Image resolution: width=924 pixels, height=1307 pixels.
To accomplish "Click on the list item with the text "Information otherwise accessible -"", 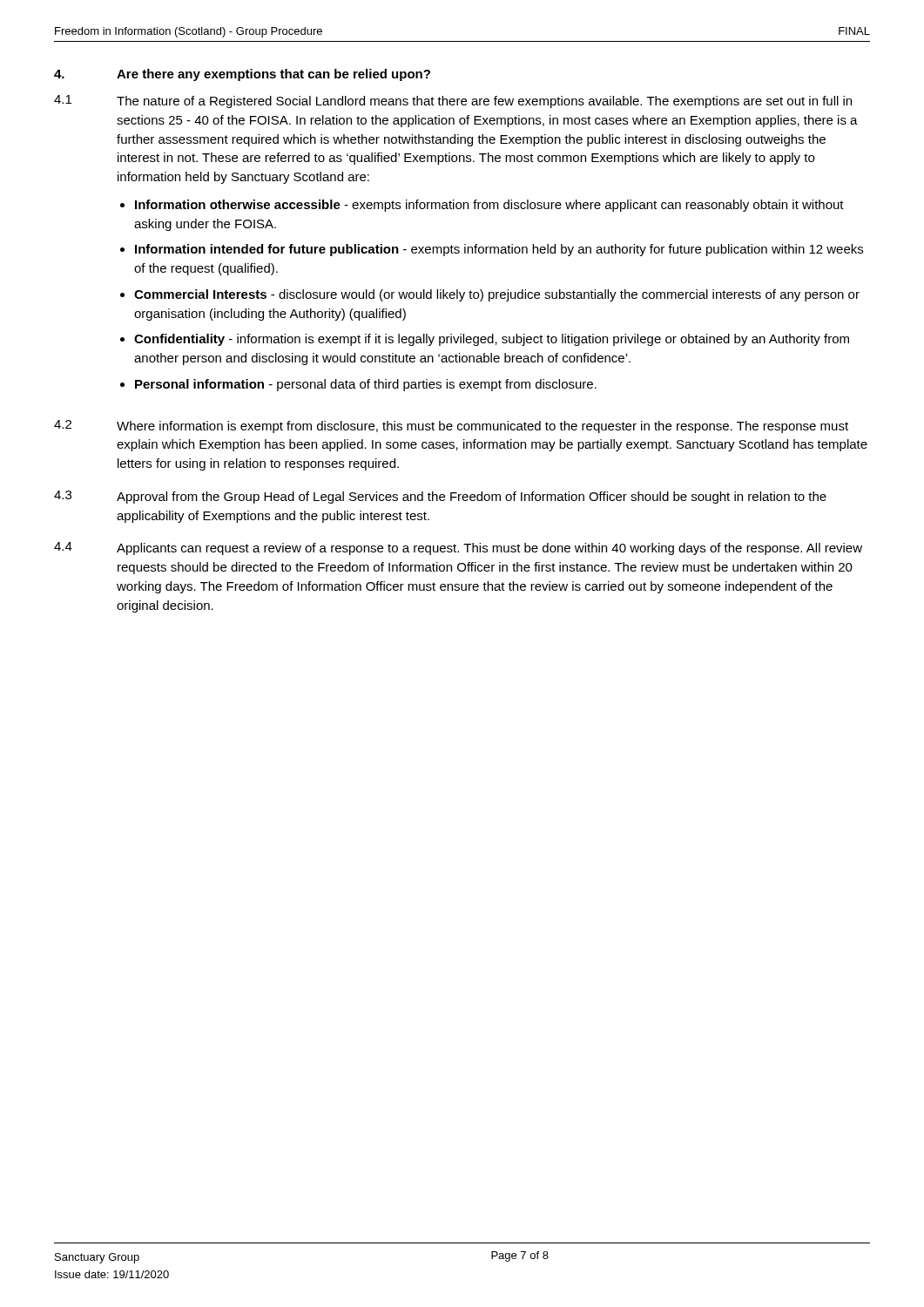I will click(x=489, y=214).
